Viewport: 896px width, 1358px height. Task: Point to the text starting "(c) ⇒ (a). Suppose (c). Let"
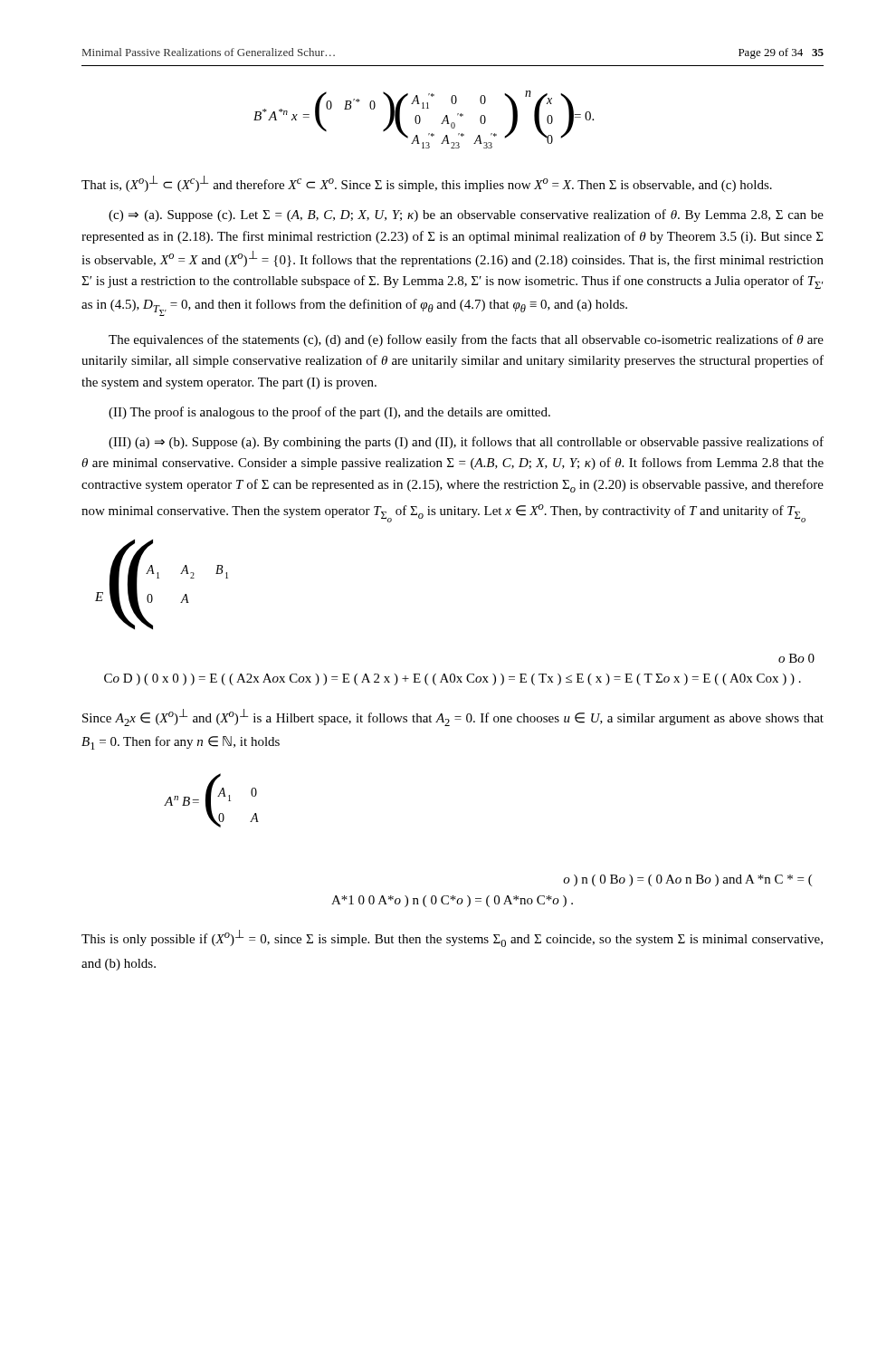453,263
